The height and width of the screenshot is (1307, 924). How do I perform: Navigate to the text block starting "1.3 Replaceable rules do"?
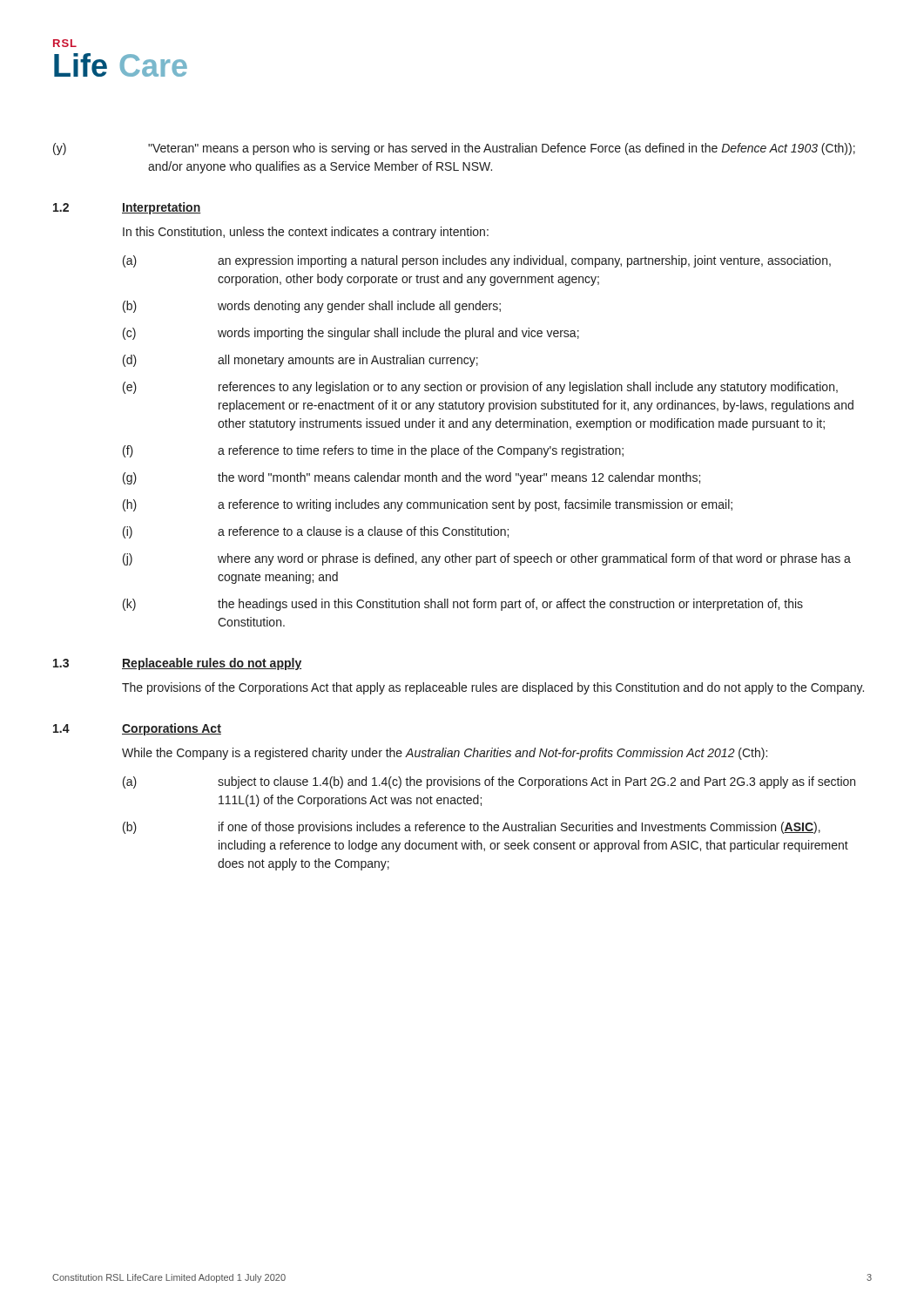177,663
